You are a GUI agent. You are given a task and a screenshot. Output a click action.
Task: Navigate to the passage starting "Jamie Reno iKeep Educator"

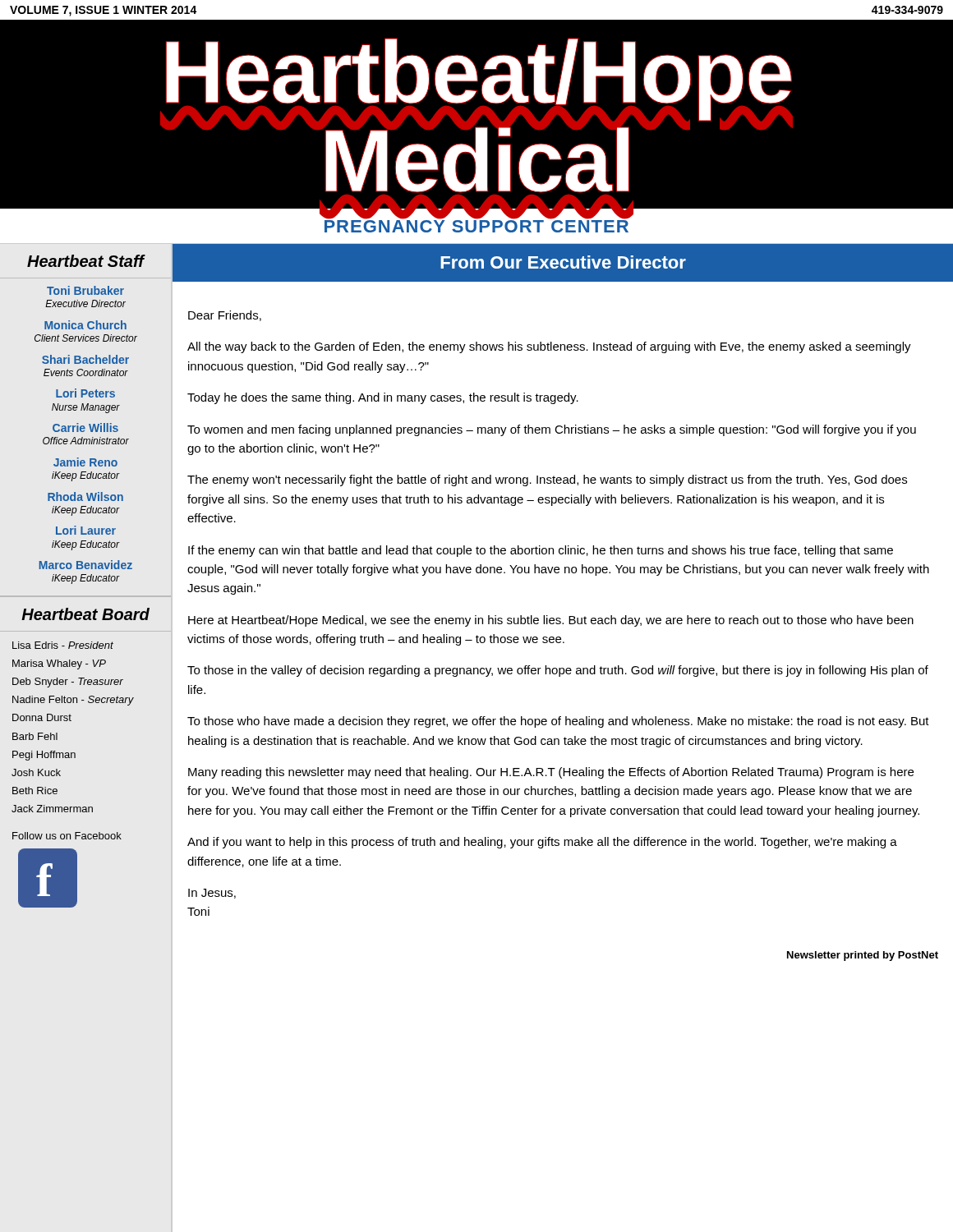[x=85, y=469]
